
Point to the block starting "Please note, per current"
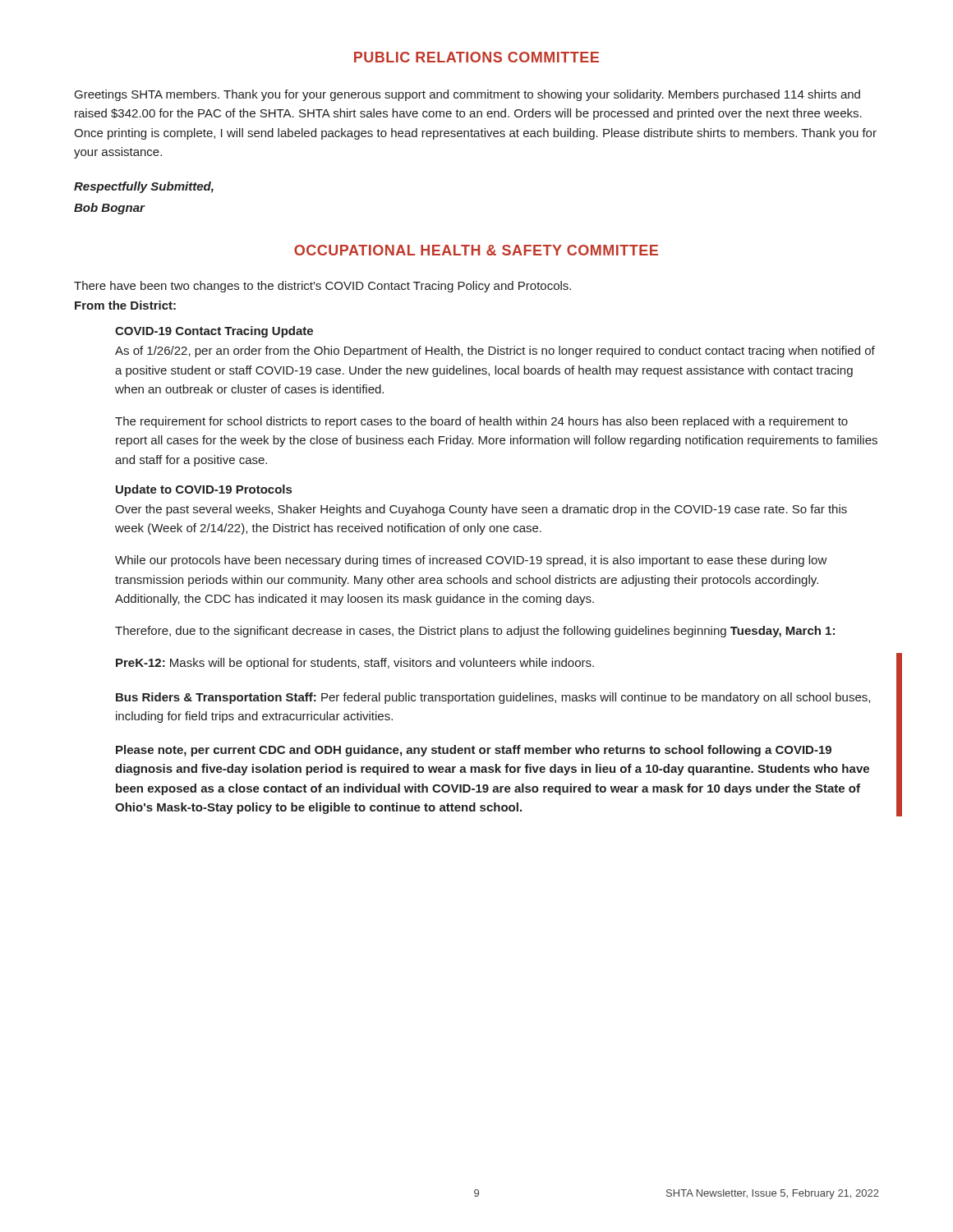(x=492, y=778)
